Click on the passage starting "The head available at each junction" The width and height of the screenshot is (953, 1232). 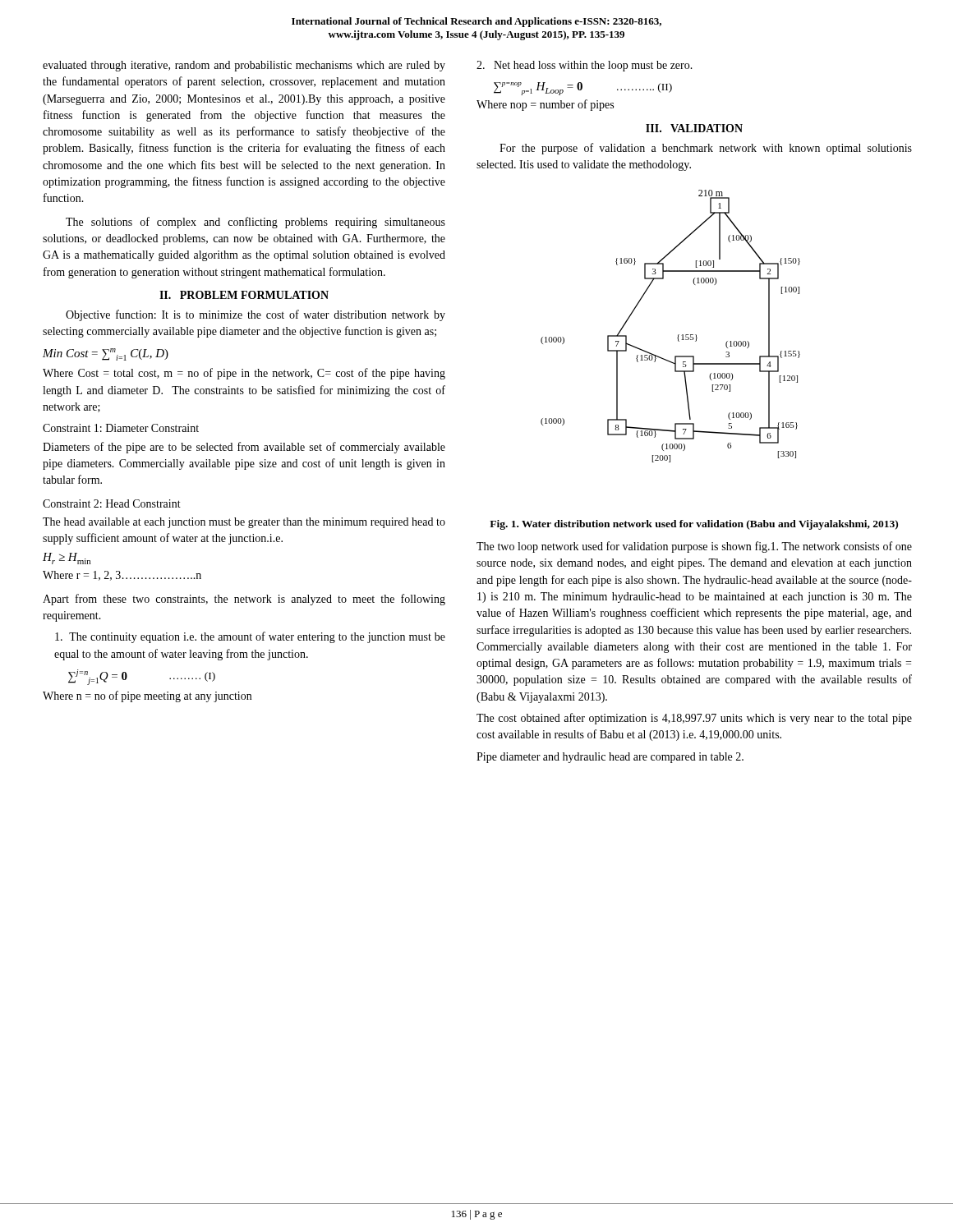click(x=244, y=531)
